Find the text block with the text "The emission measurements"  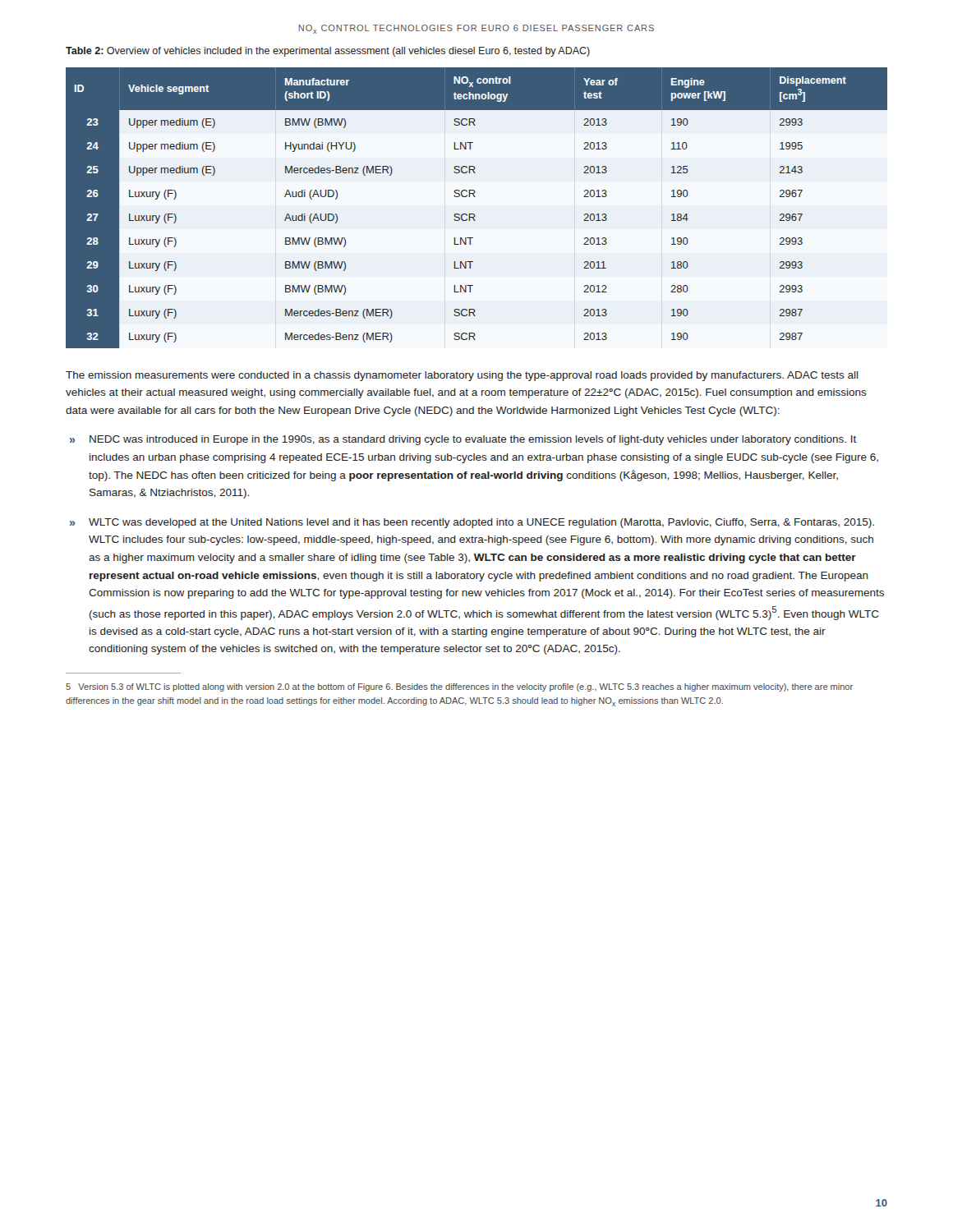coord(466,392)
